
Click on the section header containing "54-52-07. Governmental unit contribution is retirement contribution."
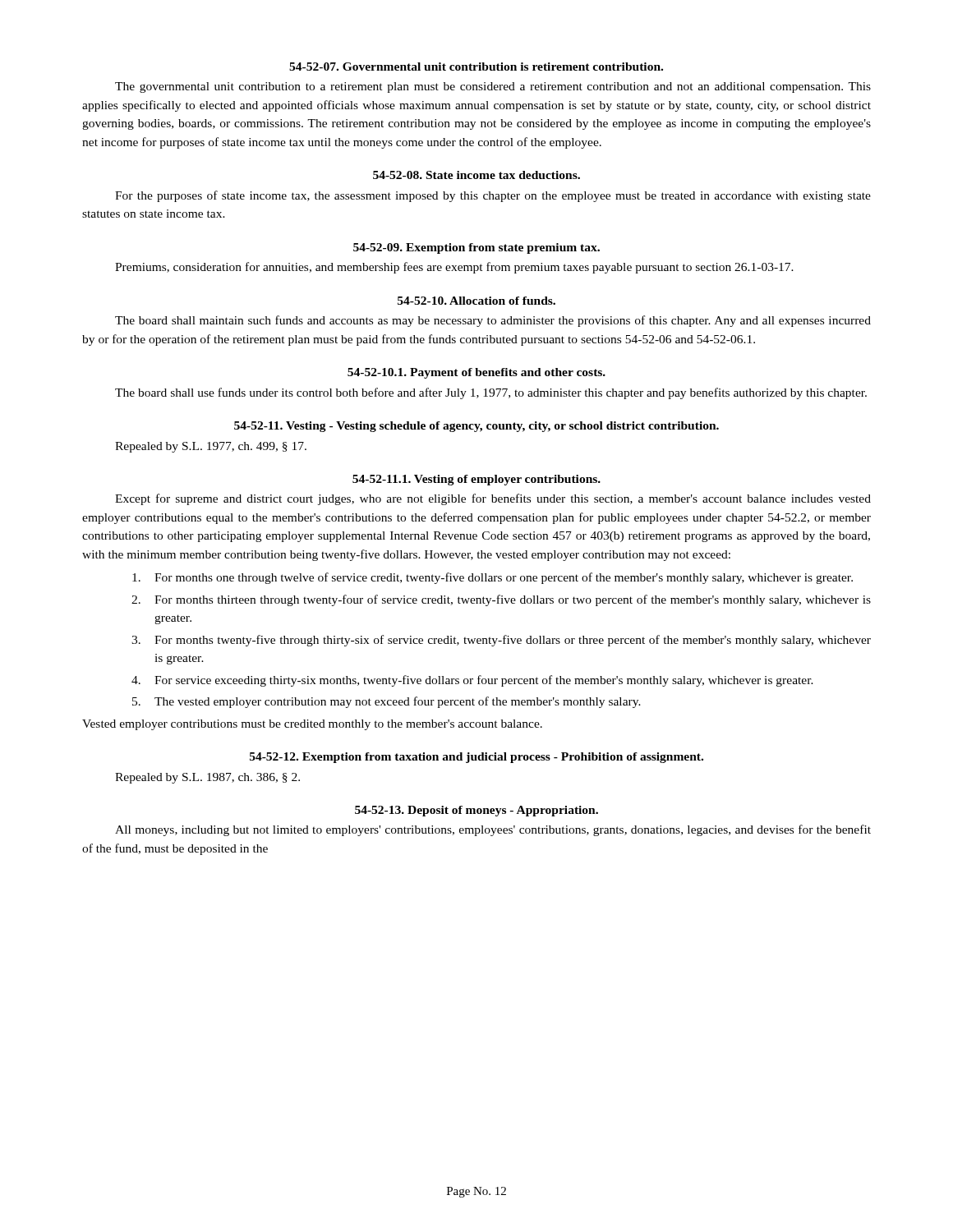(476, 66)
